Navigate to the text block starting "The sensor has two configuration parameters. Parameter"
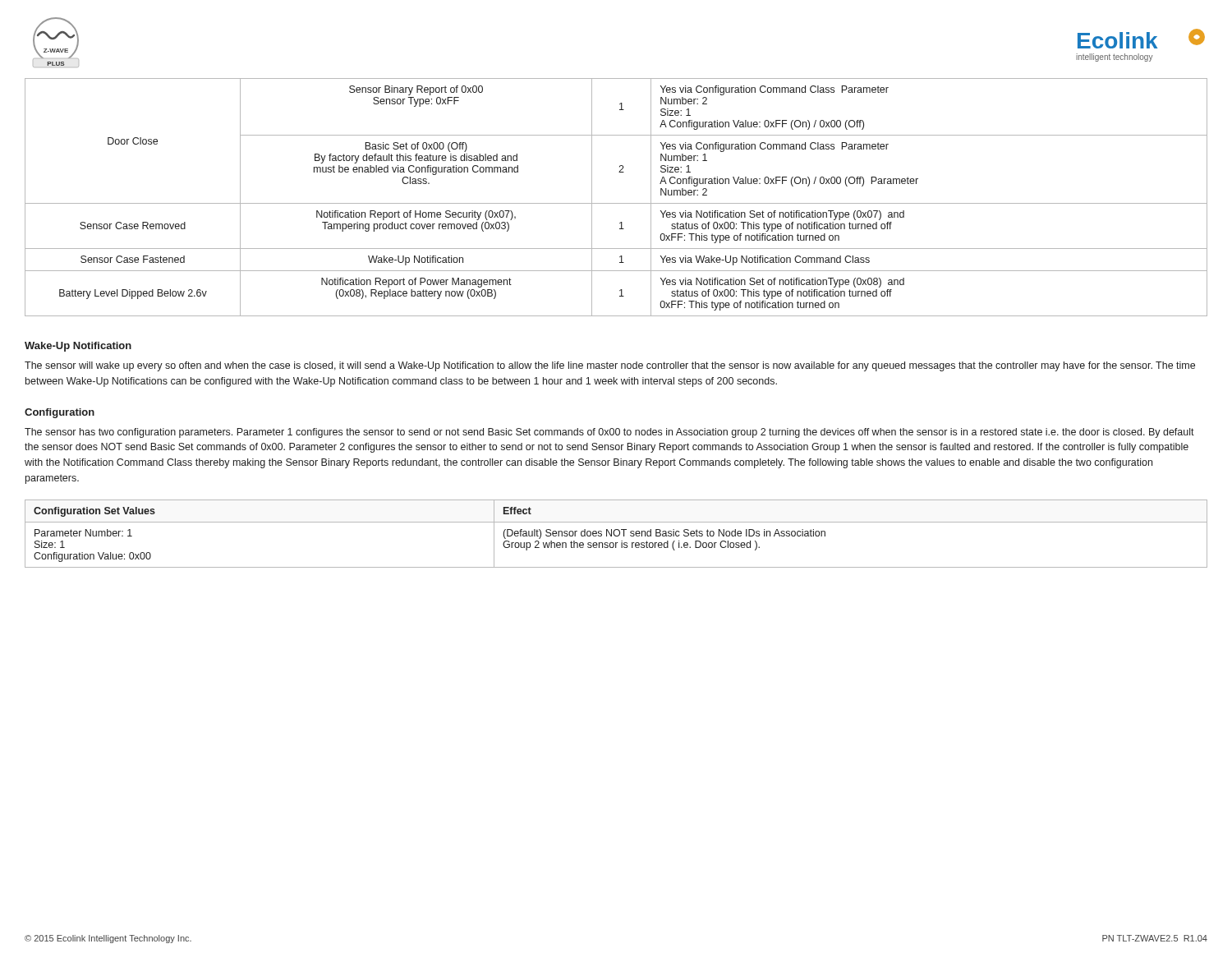The width and height of the screenshot is (1232, 953). coord(609,455)
